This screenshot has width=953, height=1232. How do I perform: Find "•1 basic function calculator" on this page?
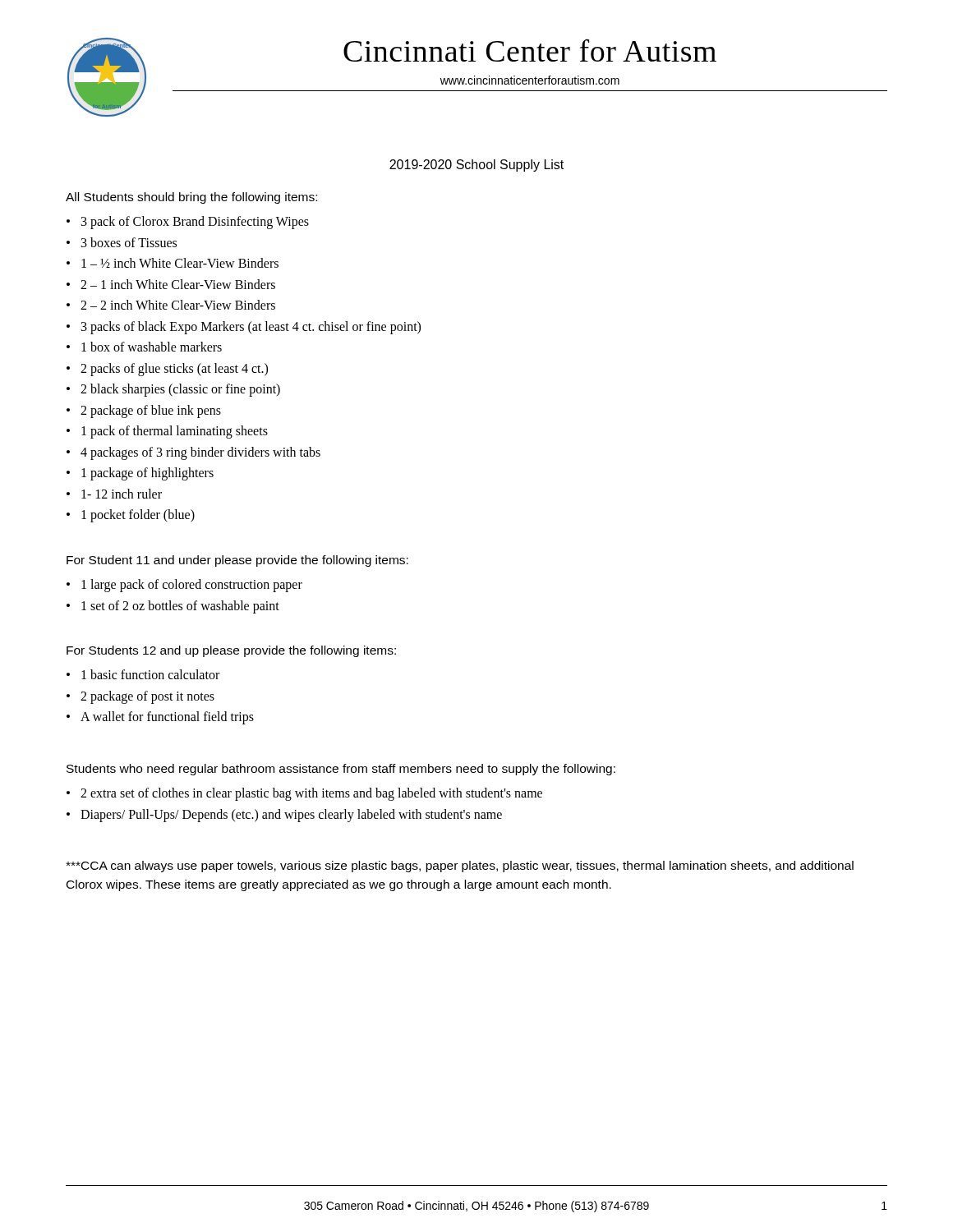point(143,675)
